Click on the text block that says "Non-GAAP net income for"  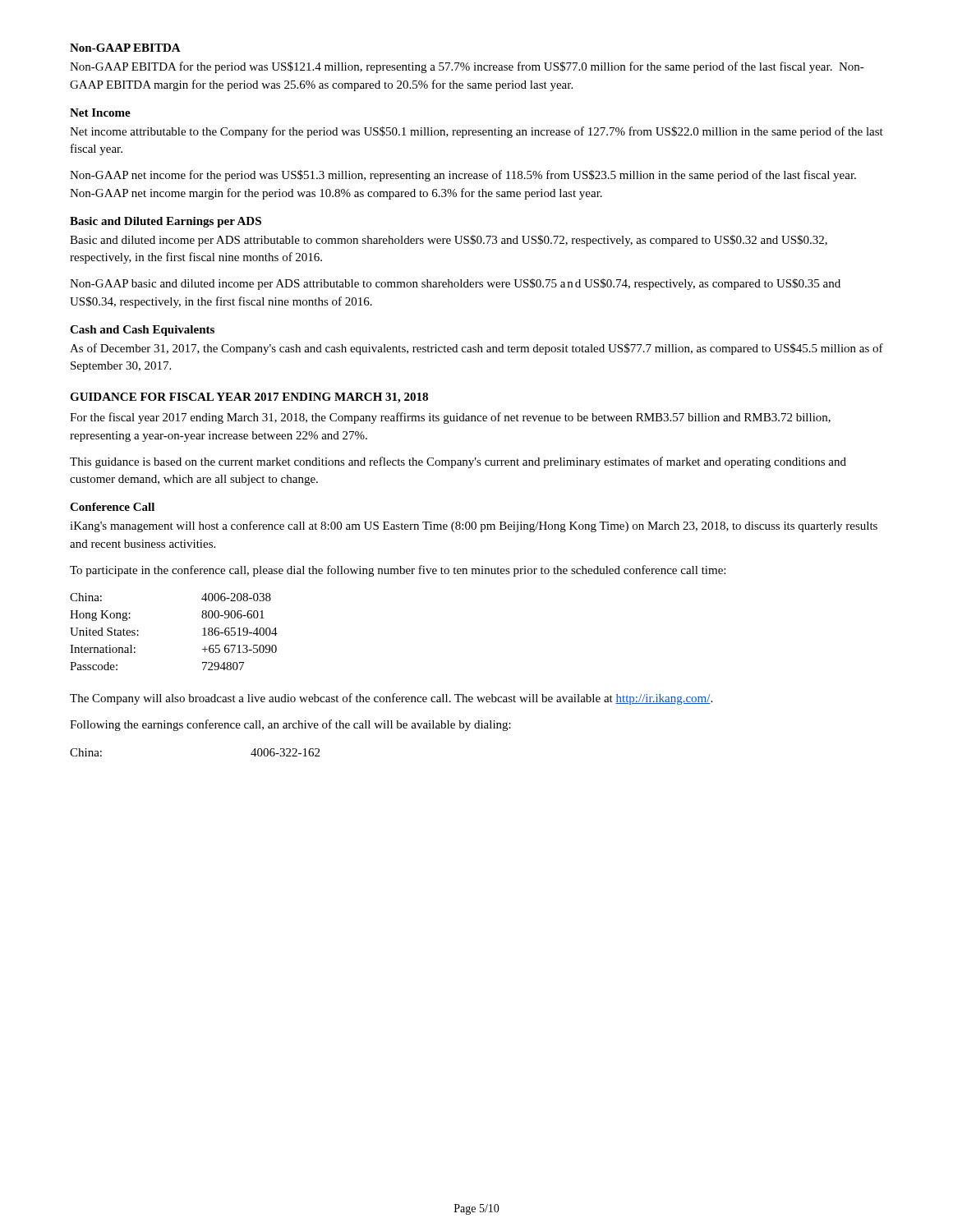(476, 185)
